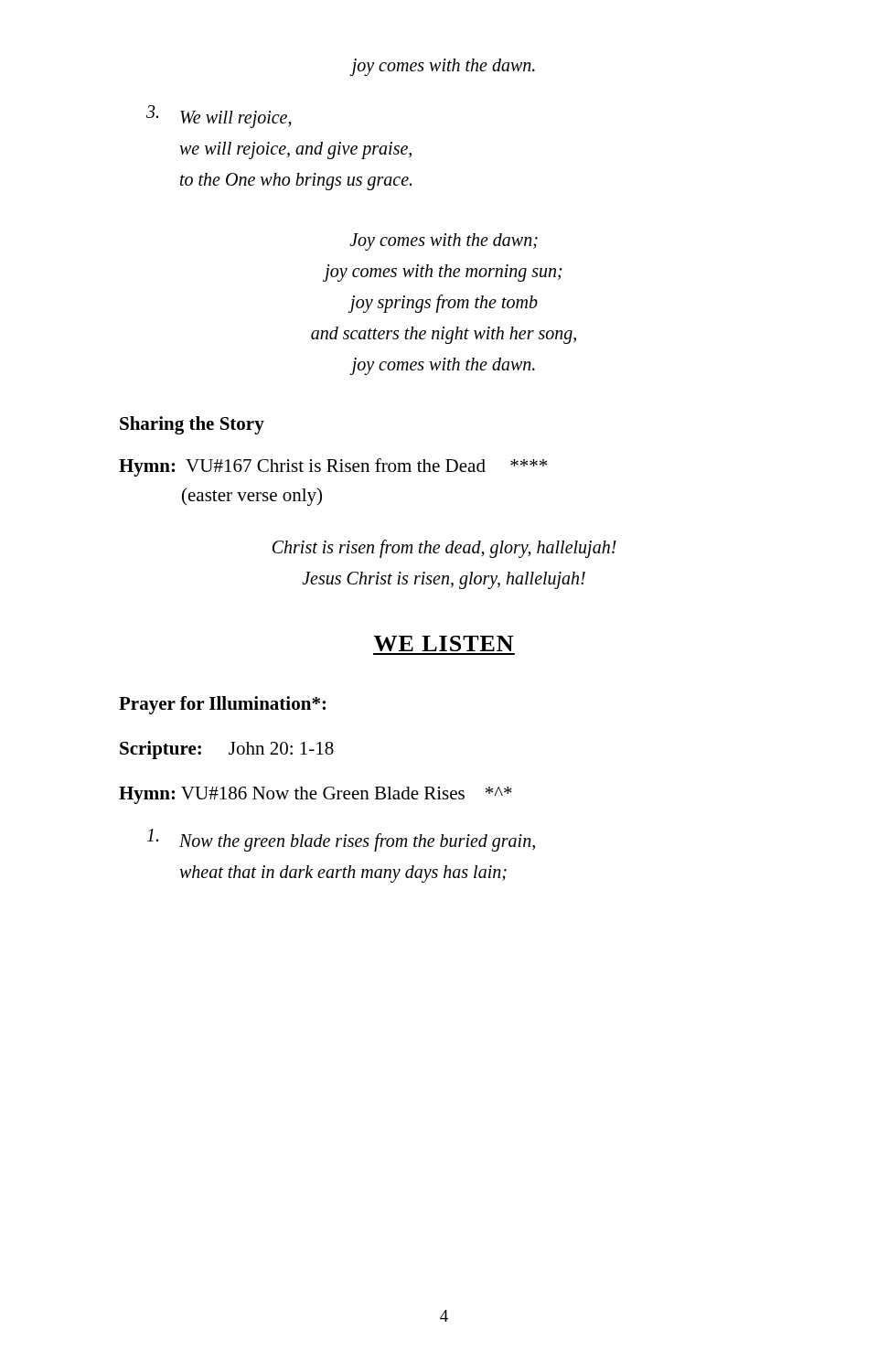Find "Sharing the Story" on this page
The image size is (888, 1372).
point(191,424)
